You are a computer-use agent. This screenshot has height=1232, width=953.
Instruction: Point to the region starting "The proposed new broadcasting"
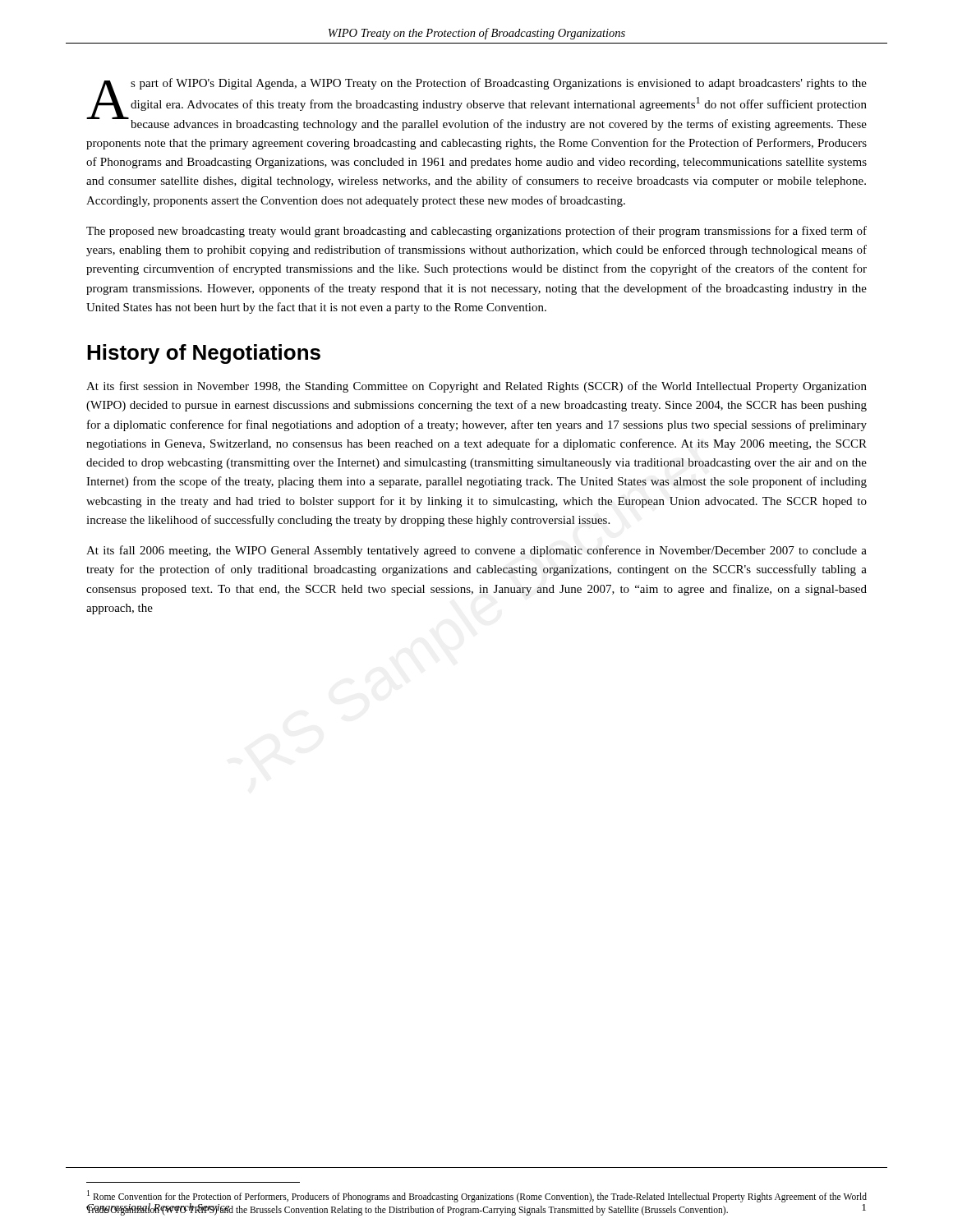pos(476,269)
